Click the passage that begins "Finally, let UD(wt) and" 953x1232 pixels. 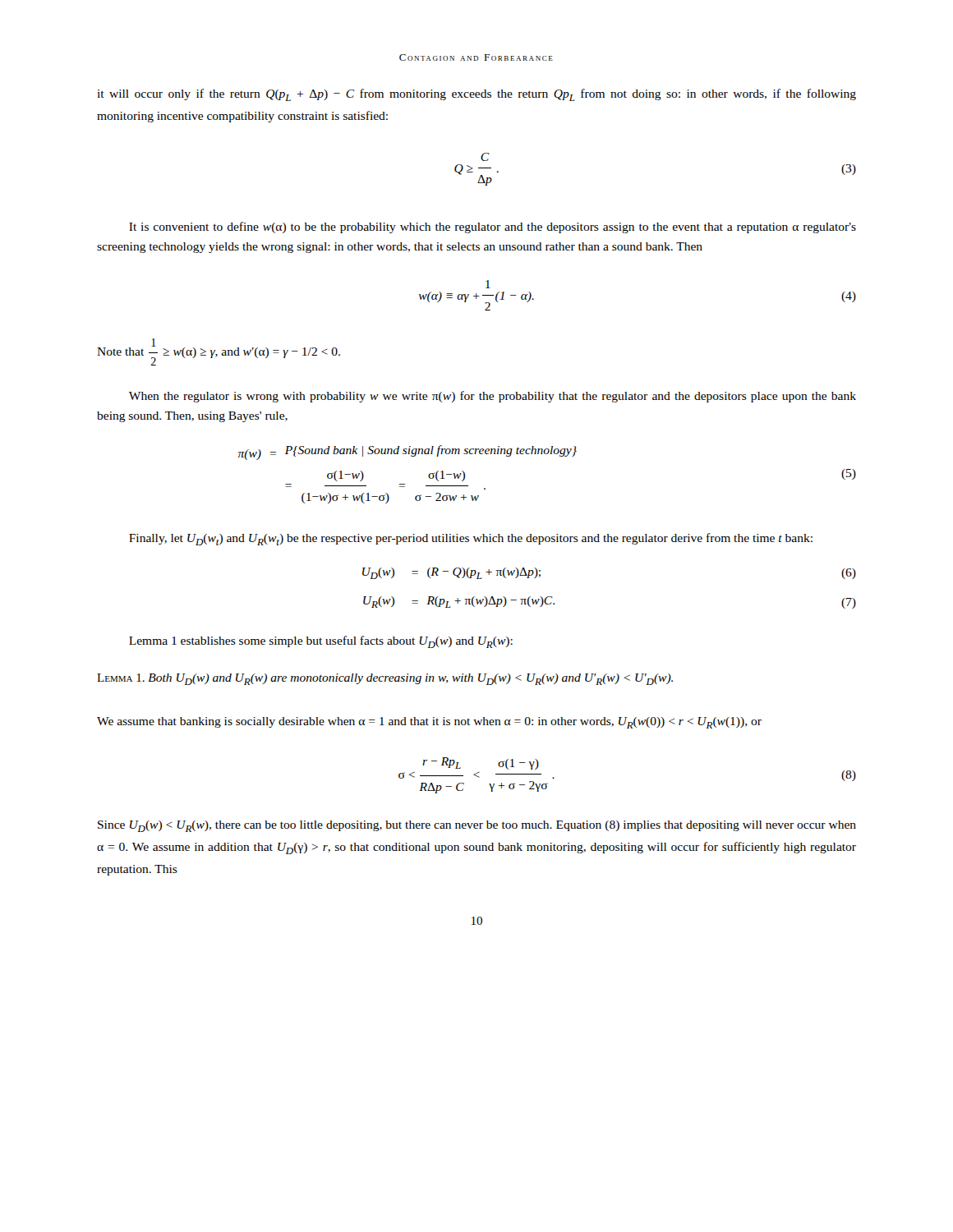coord(471,539)
